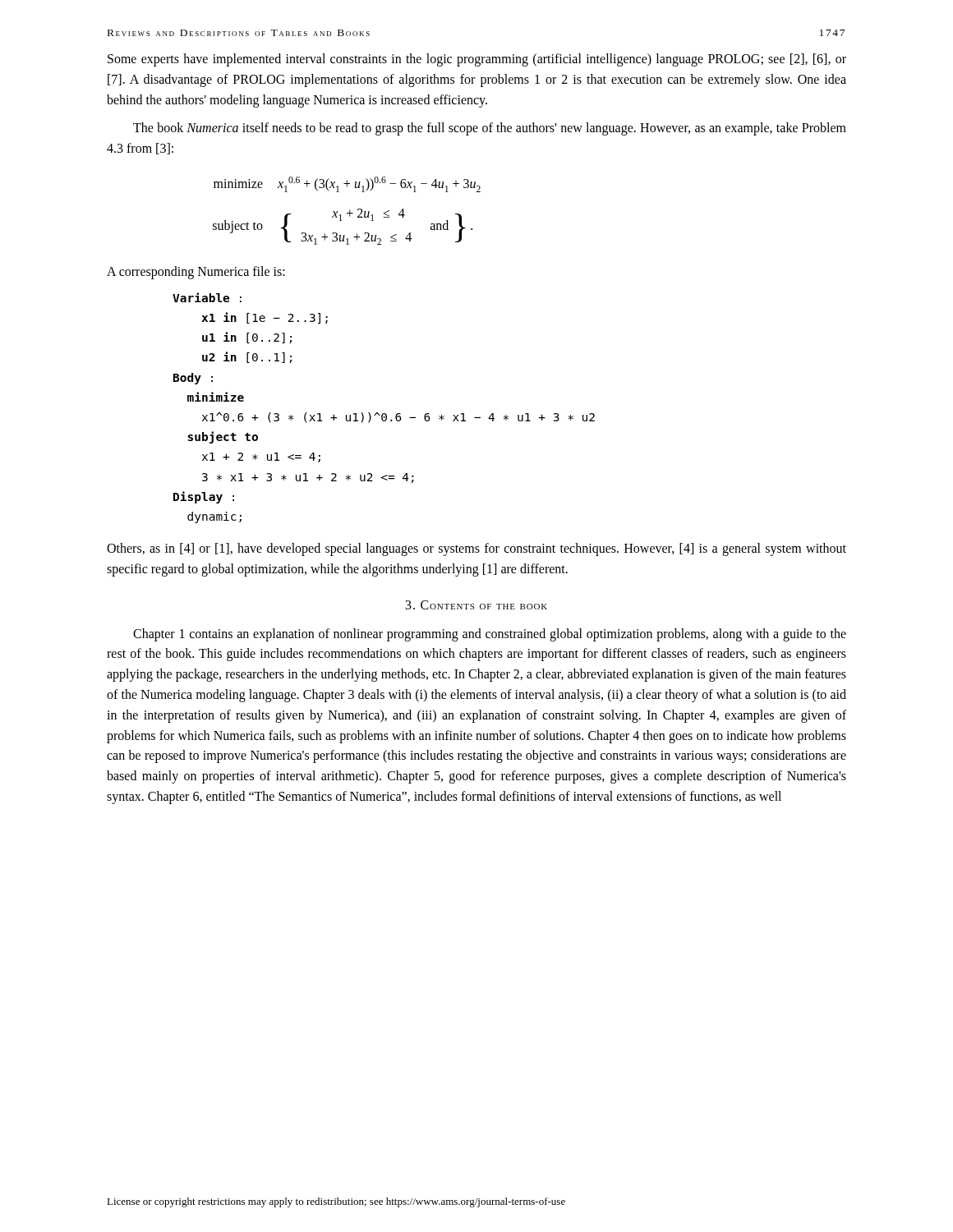
Task: Point to the formula beginning "minimize x10.6 + (3(x1 + u1))0.6"
Action: point(347,184)
